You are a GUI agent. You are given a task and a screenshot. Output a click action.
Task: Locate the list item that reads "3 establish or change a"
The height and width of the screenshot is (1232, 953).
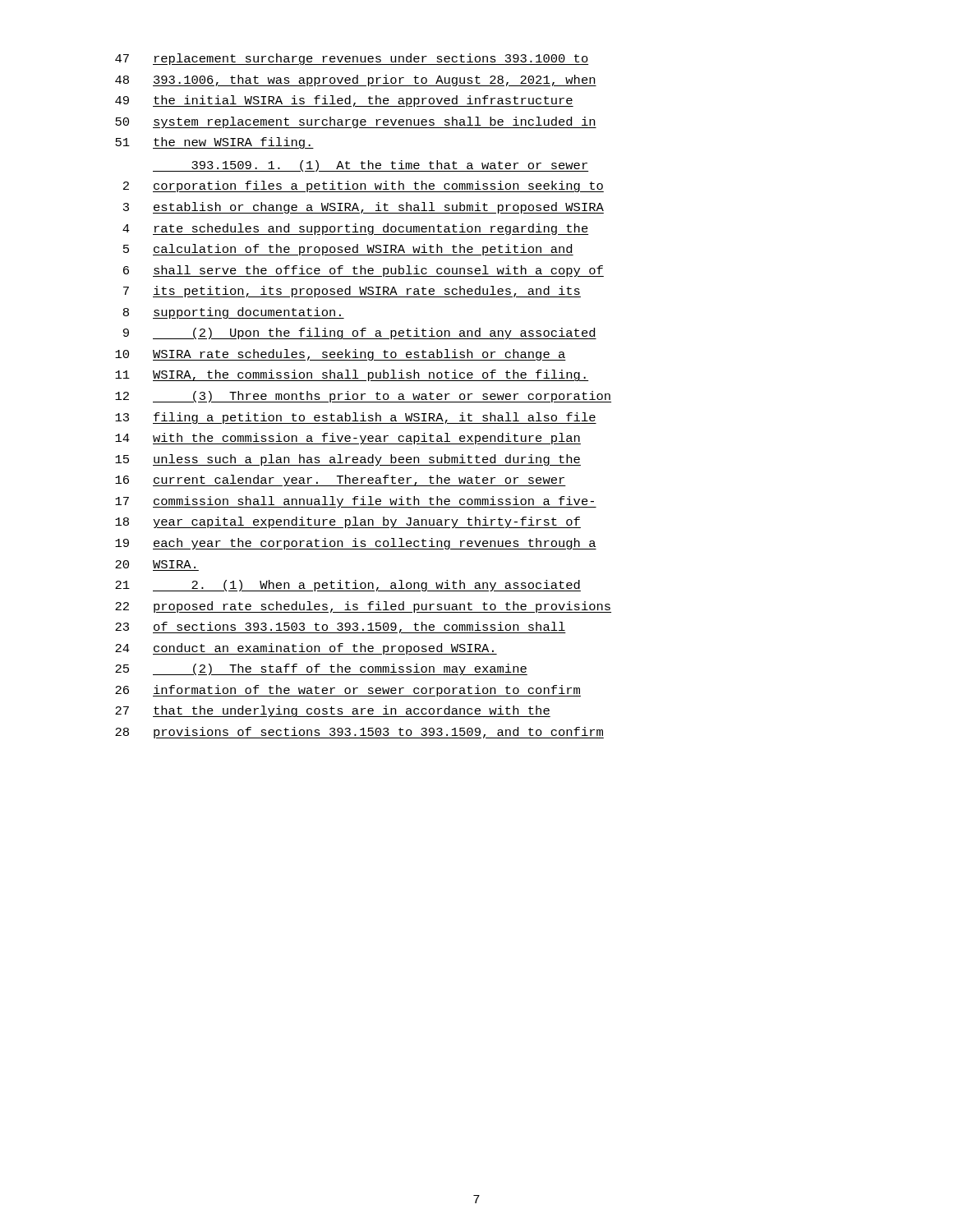351,208
